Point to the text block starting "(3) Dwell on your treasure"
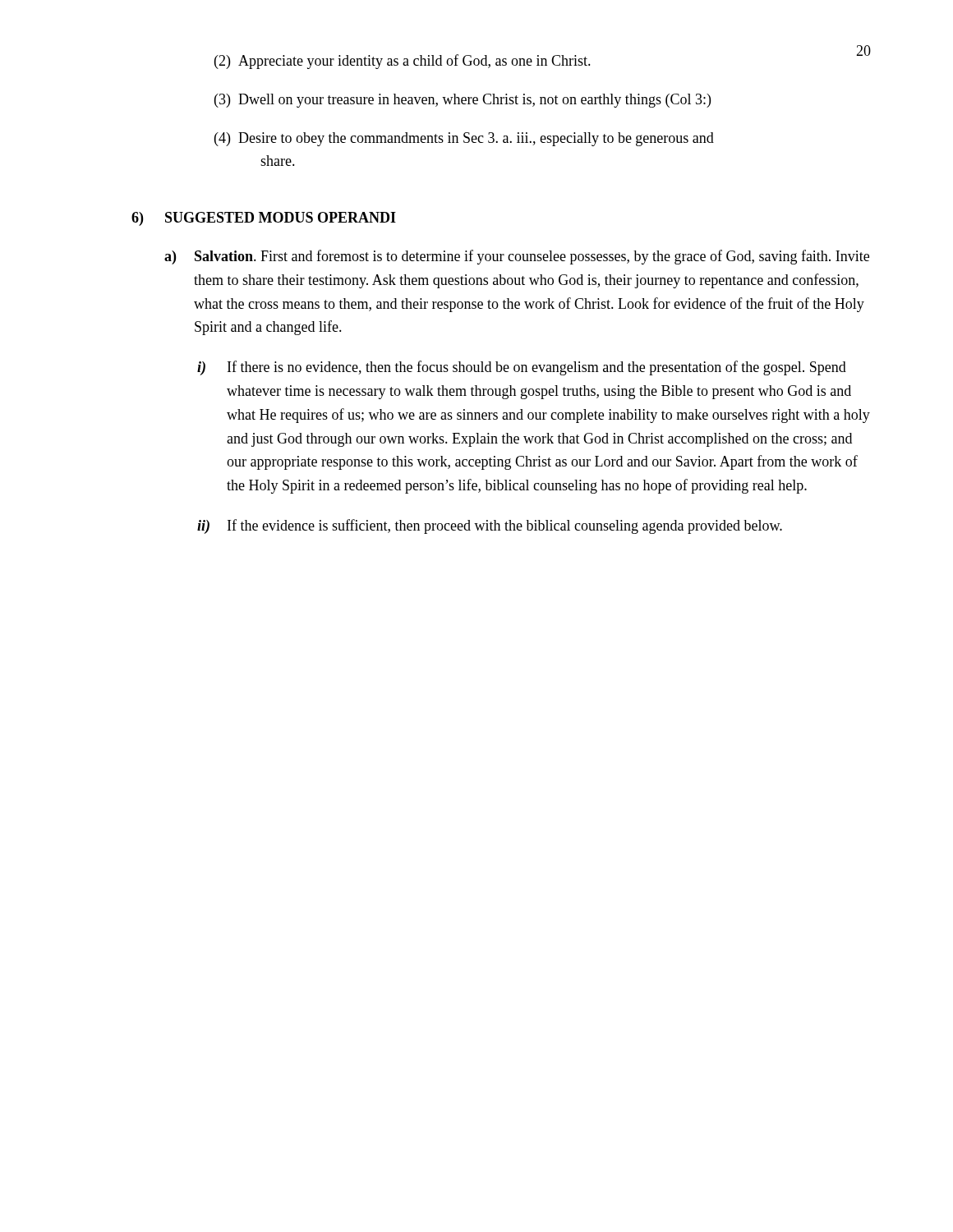 542,100
